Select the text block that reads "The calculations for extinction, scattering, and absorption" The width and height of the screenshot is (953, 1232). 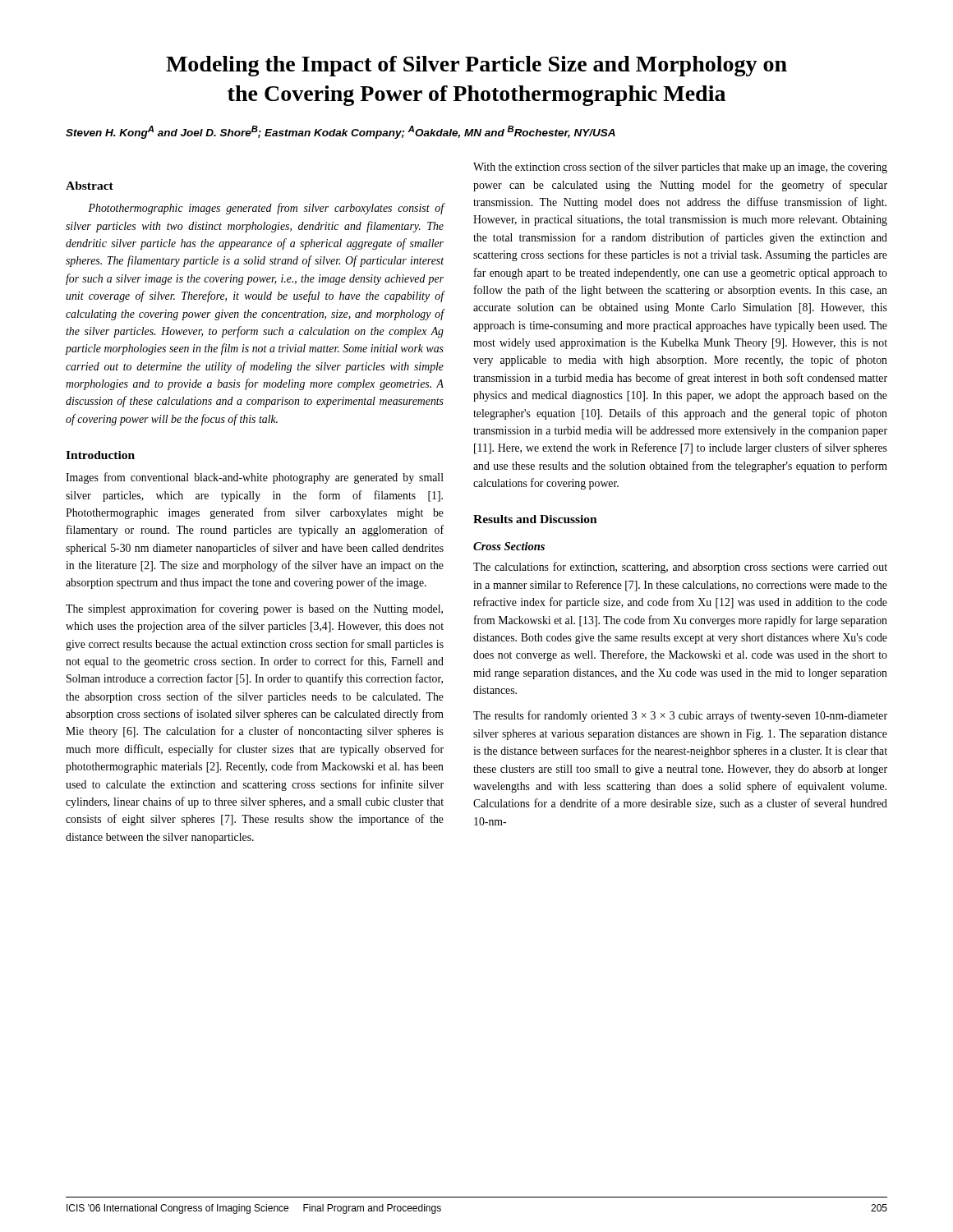[x=680, y=629]
